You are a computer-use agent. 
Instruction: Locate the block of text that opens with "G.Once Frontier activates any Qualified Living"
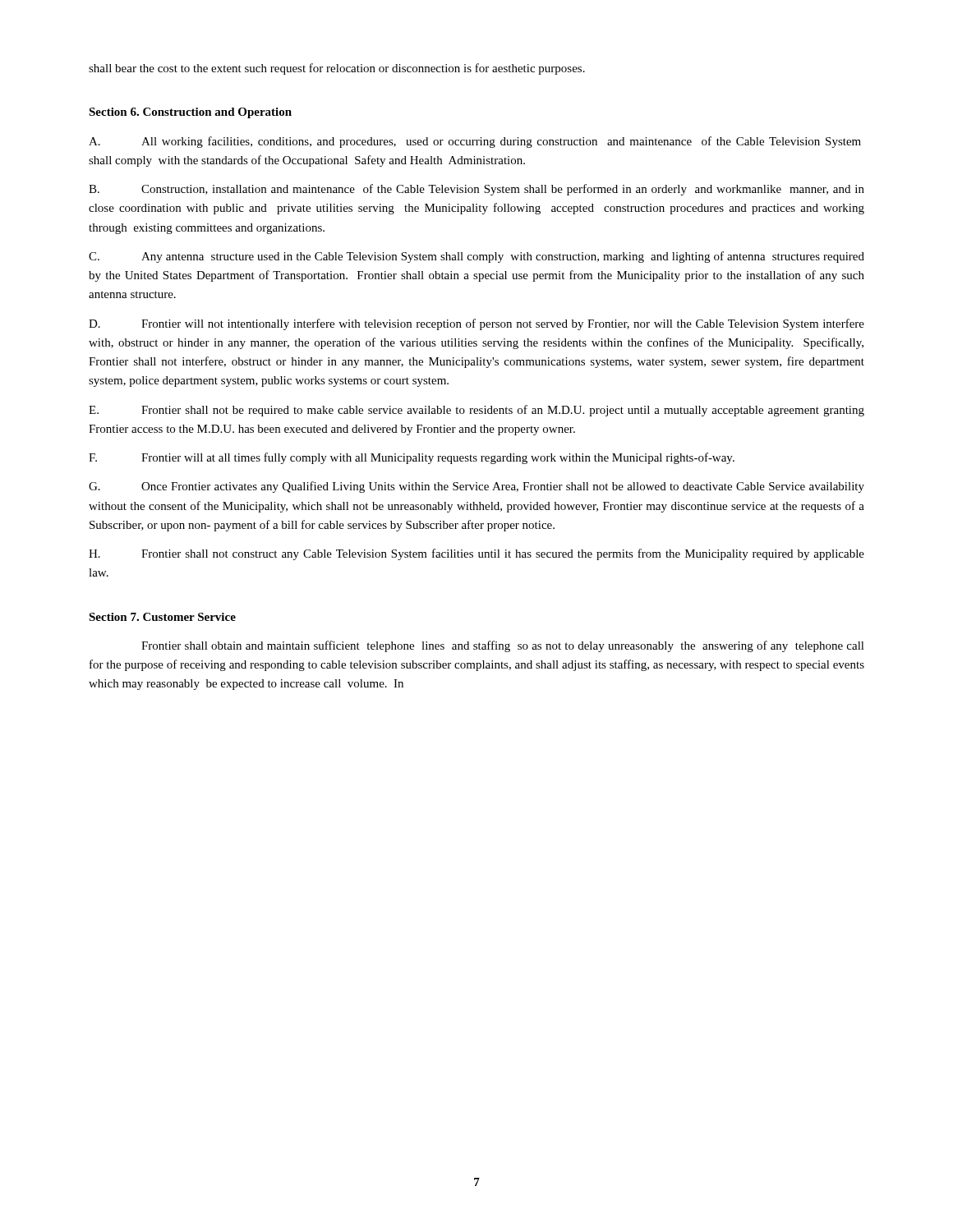(476, 504)
